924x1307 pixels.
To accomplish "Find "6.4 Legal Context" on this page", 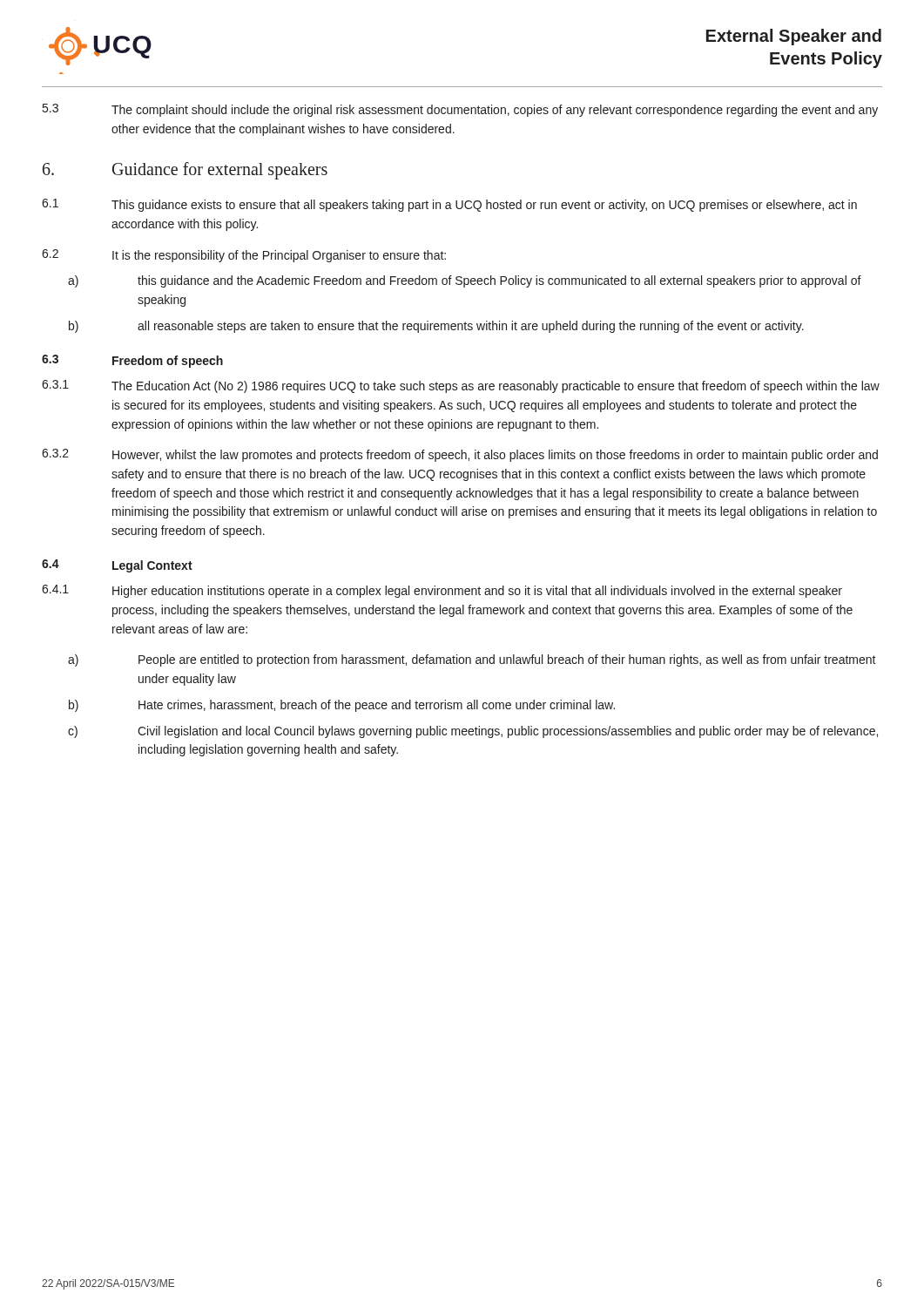I will (x=117, y=566).
